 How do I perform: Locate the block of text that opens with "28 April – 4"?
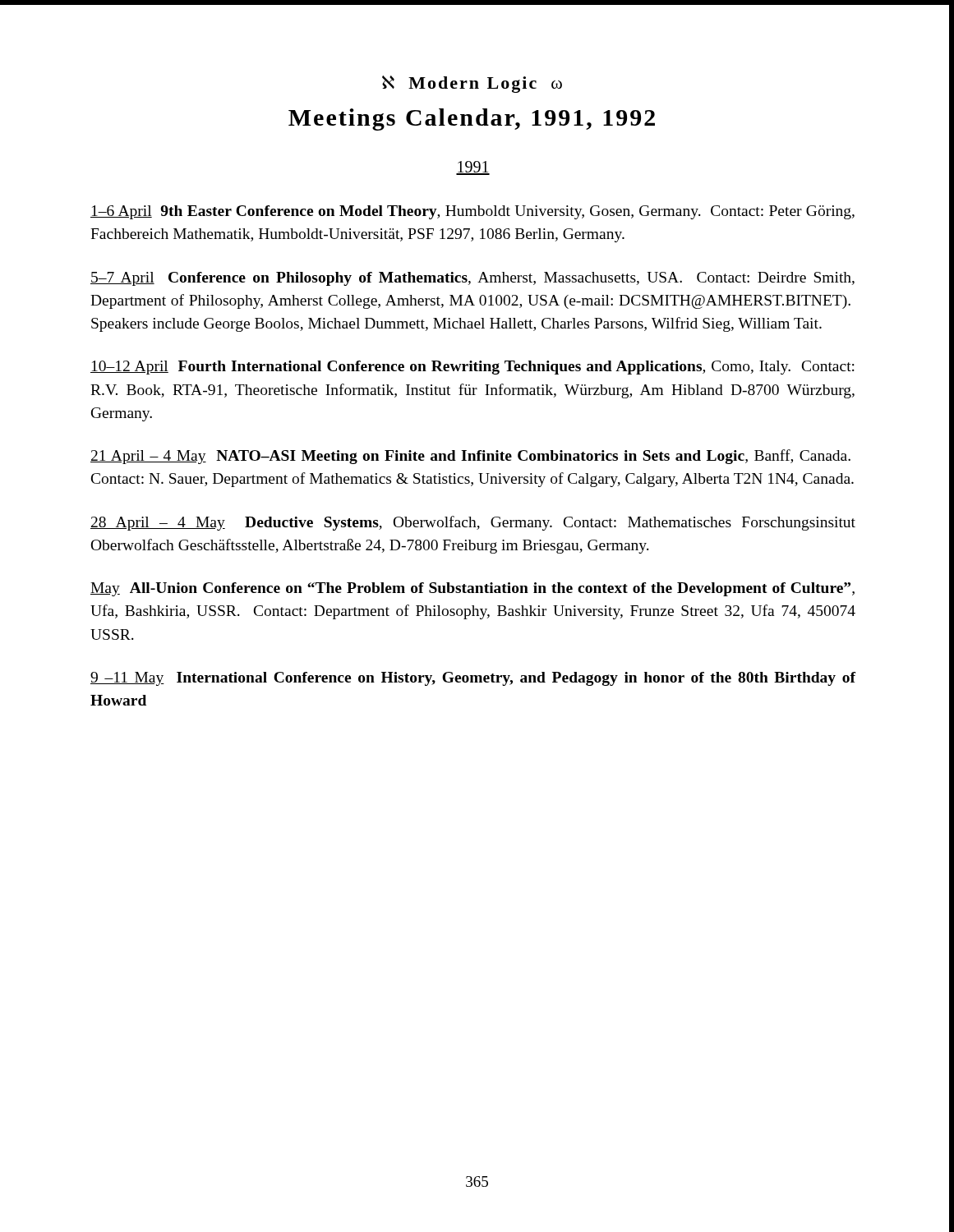[x=473, y=533]
